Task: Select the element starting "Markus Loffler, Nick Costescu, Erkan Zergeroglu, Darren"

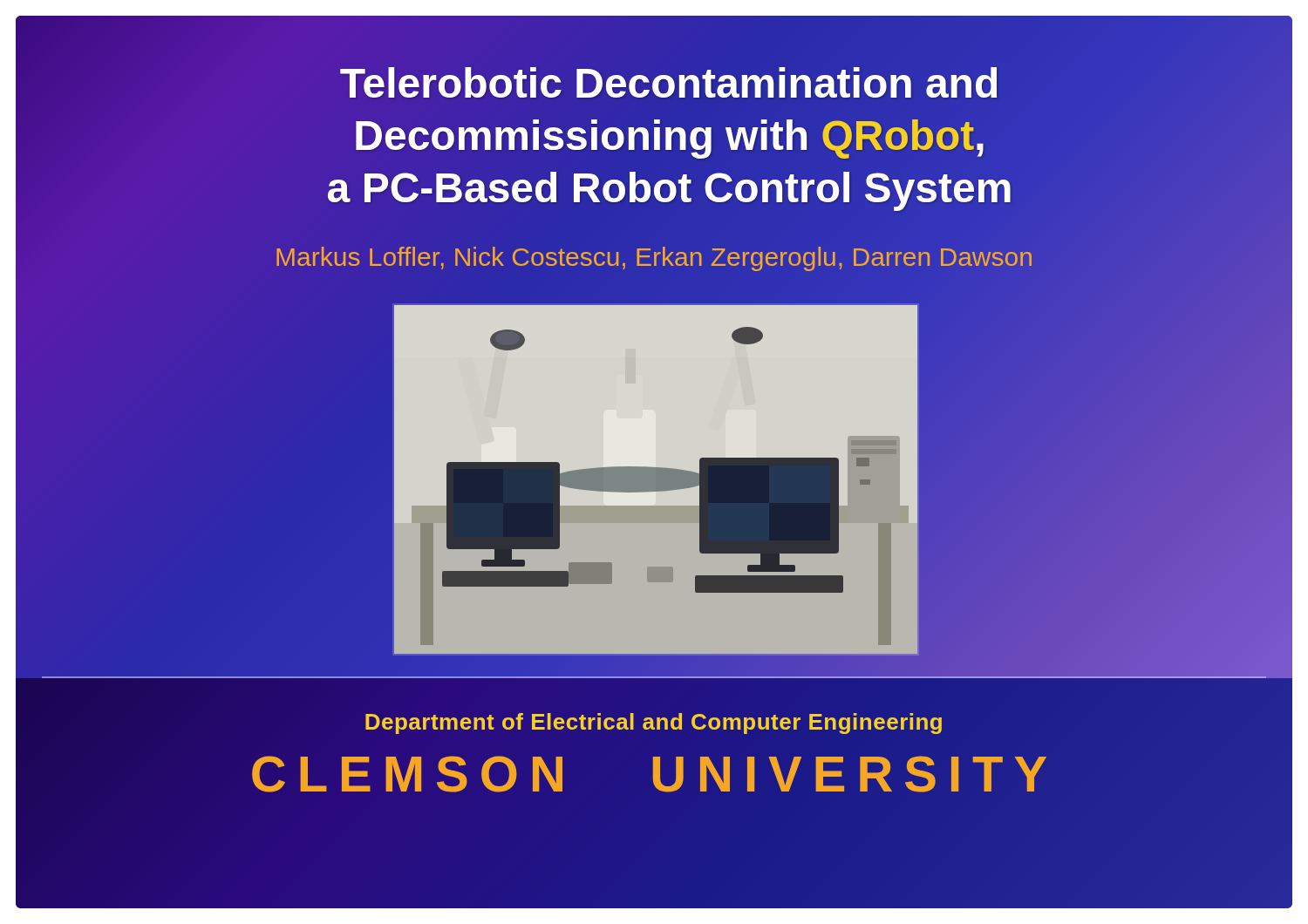Action: pyautogui.click(x=654, y=257)
